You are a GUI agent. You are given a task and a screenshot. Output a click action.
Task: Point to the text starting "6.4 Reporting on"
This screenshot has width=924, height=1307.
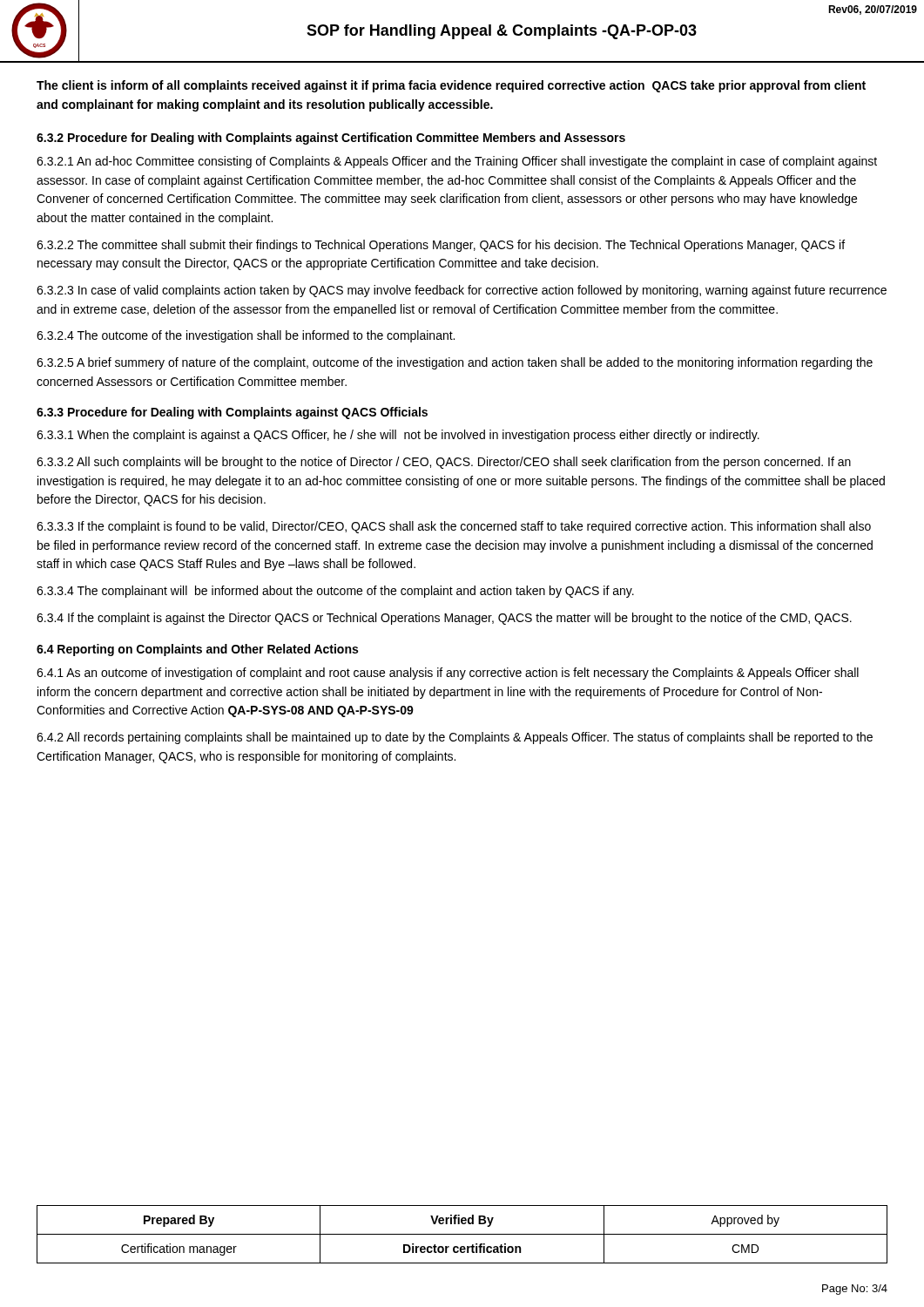tap(198, 649)
